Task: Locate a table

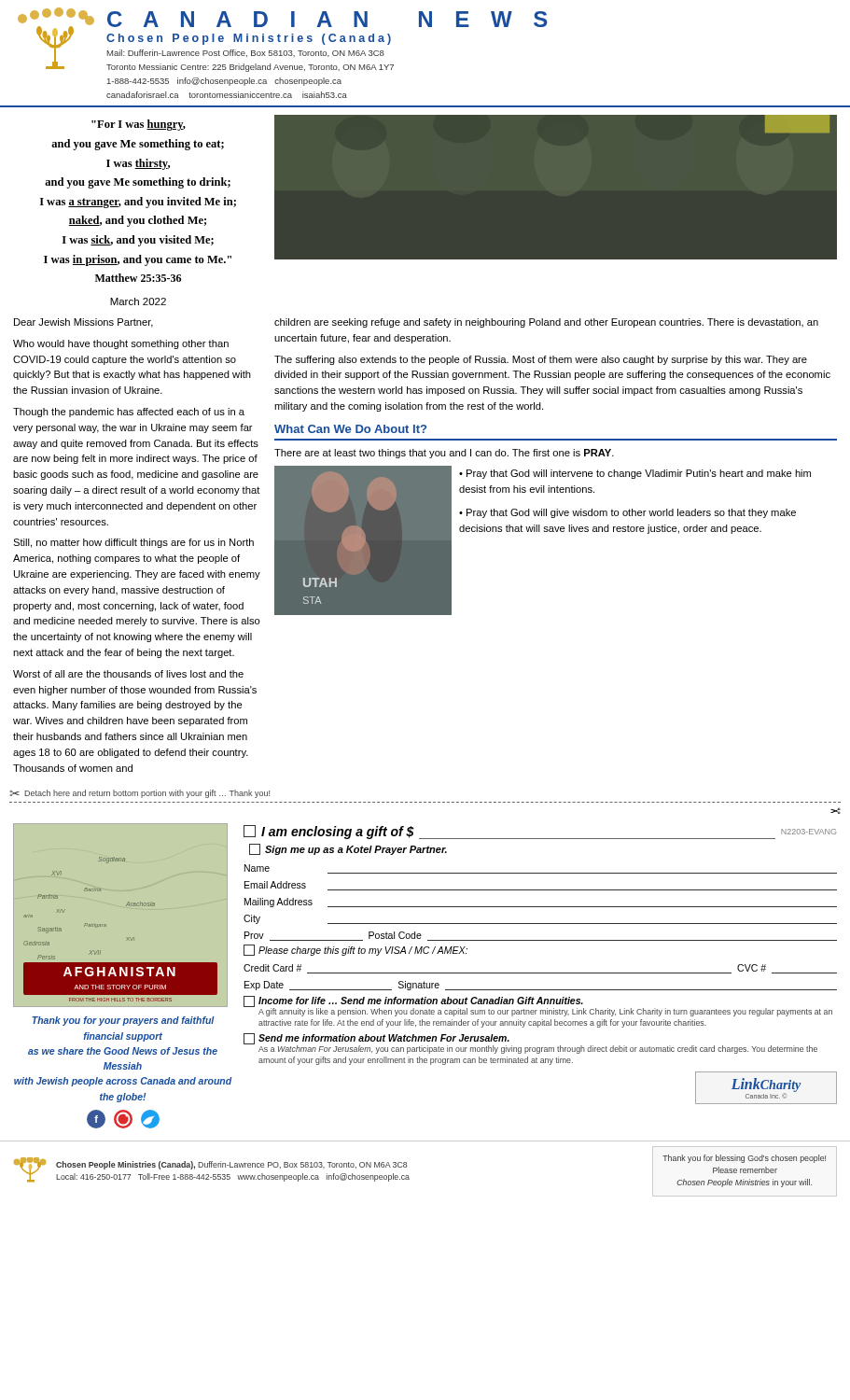Action: tap(540, 900)
